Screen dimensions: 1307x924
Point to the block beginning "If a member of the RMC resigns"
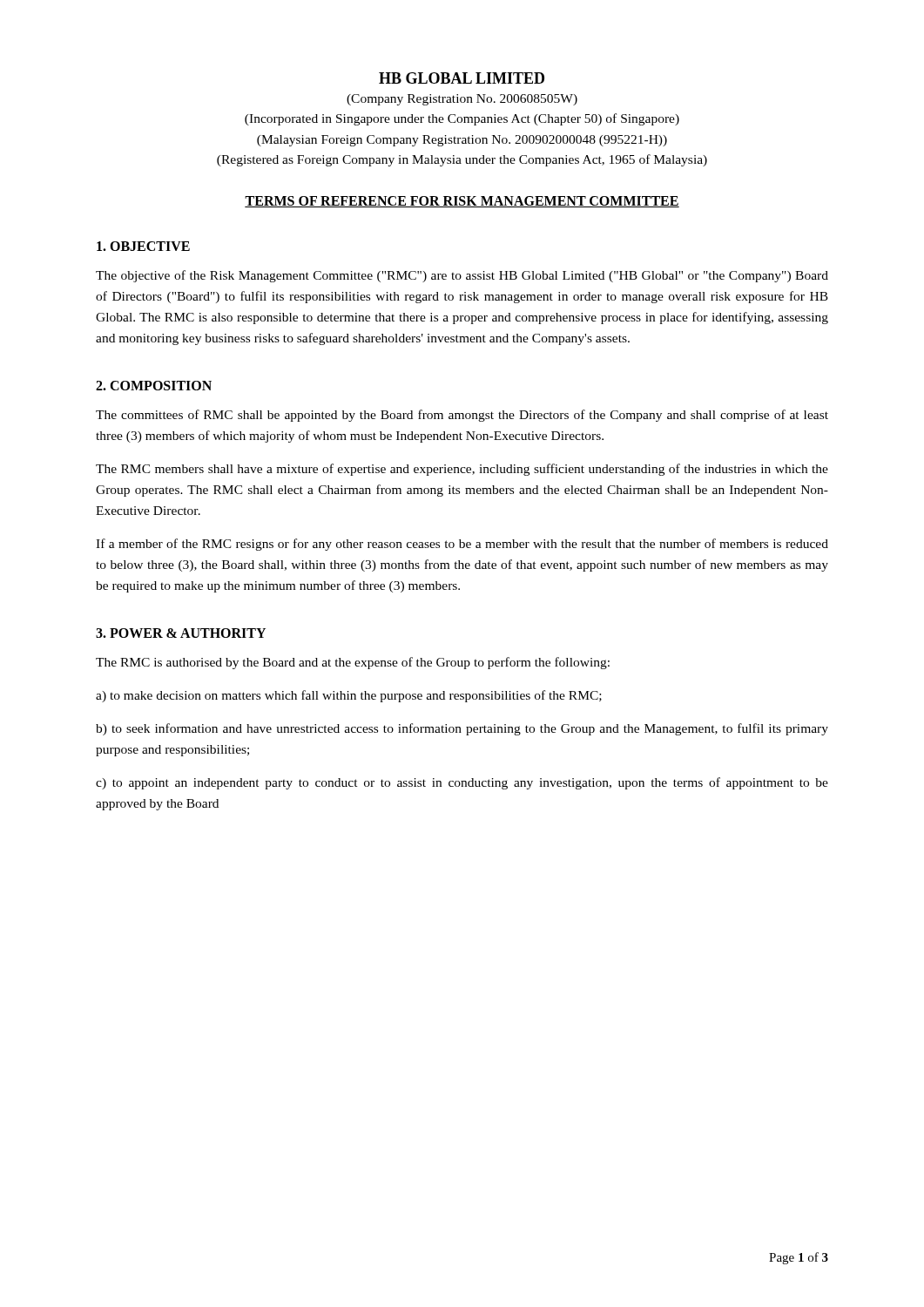point(462,564)
